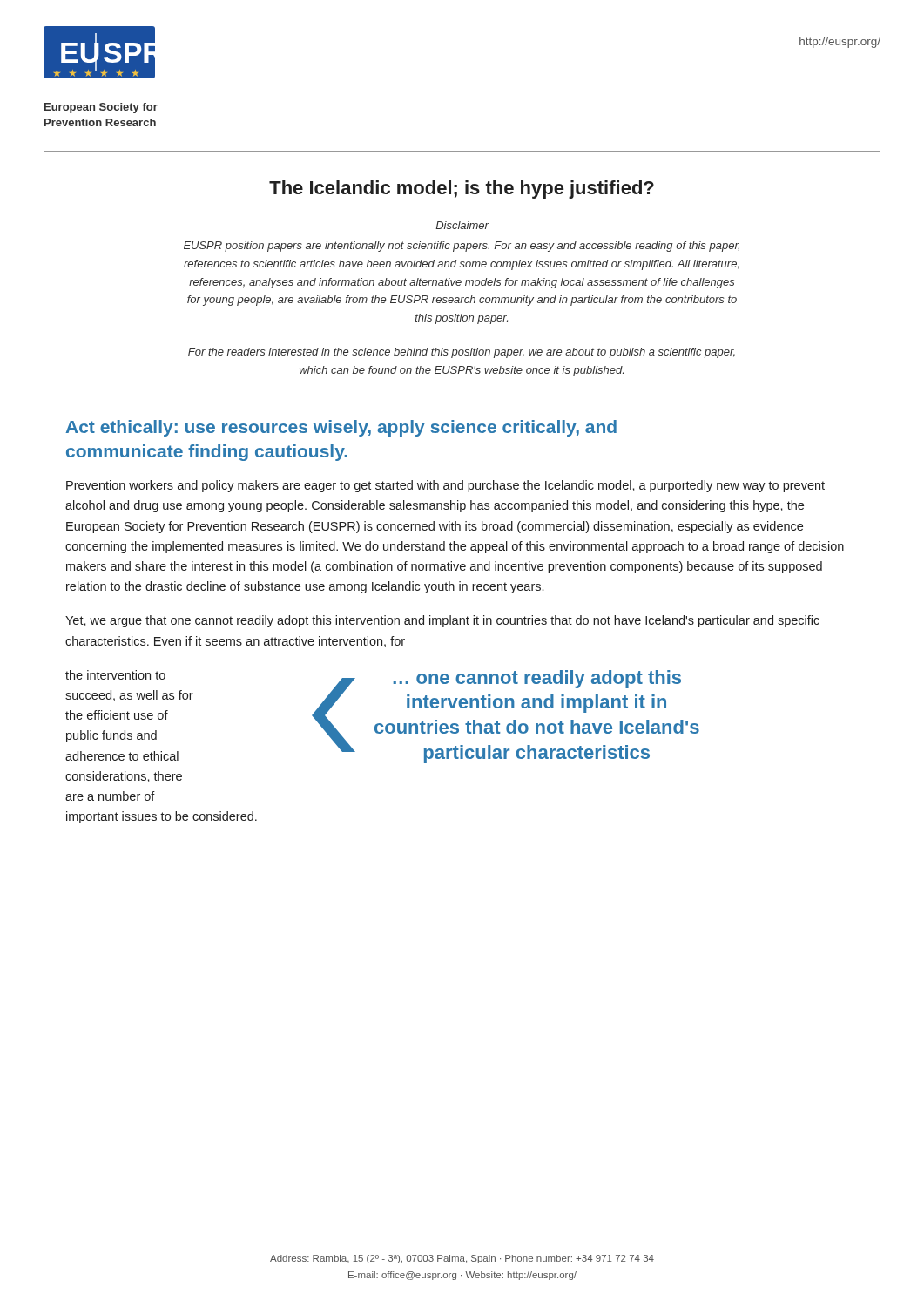The width and height of the screenshot is (924, 1307).
Task: Click the section header that begins "Act ethically: use resources wisely,"
Action: pyautogui.click(x=341, y=438)
